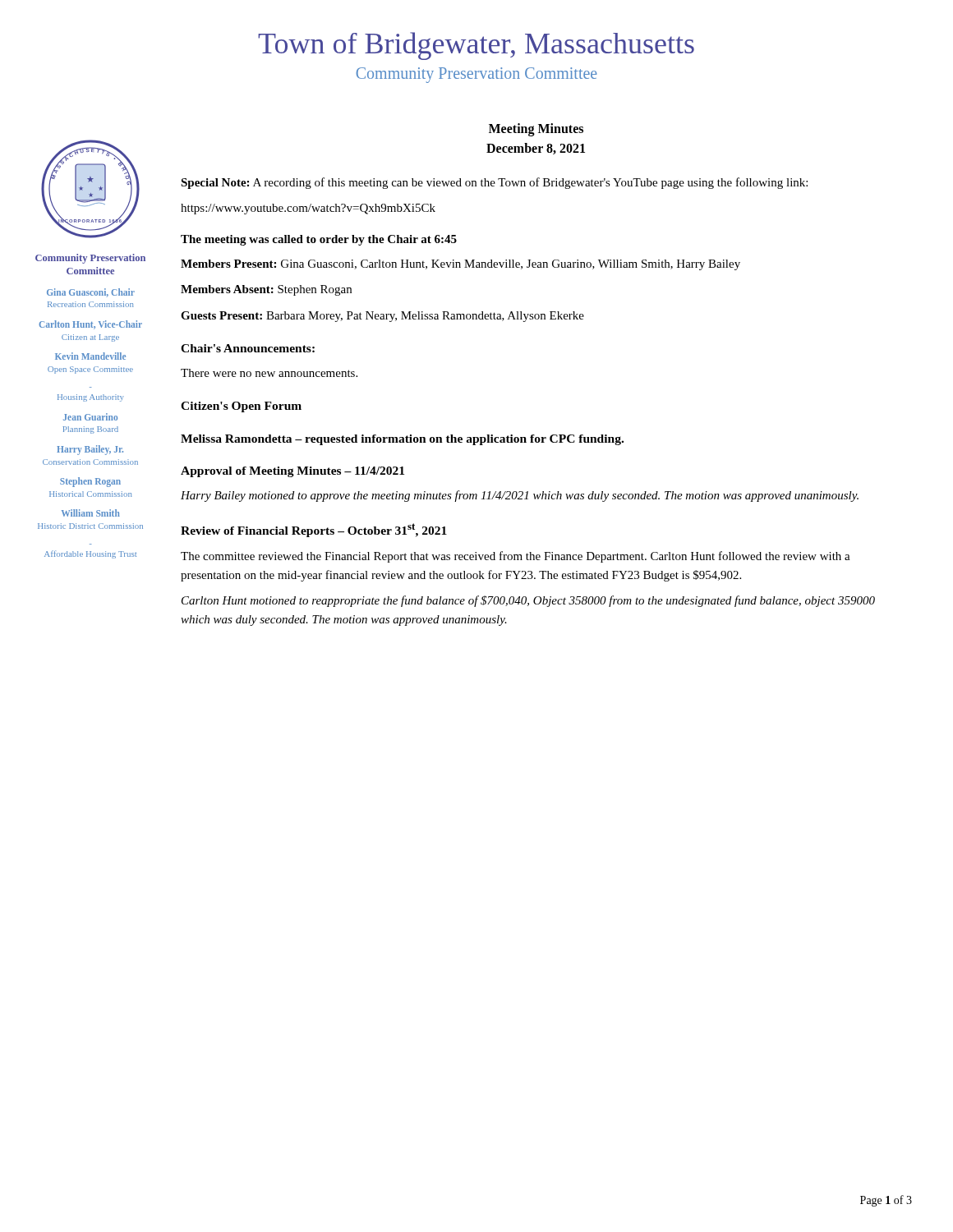Locate the text block starting "Harry Bailey, Jr."
The height and width of the screenshot is (1232, 953).
(90, 455)
